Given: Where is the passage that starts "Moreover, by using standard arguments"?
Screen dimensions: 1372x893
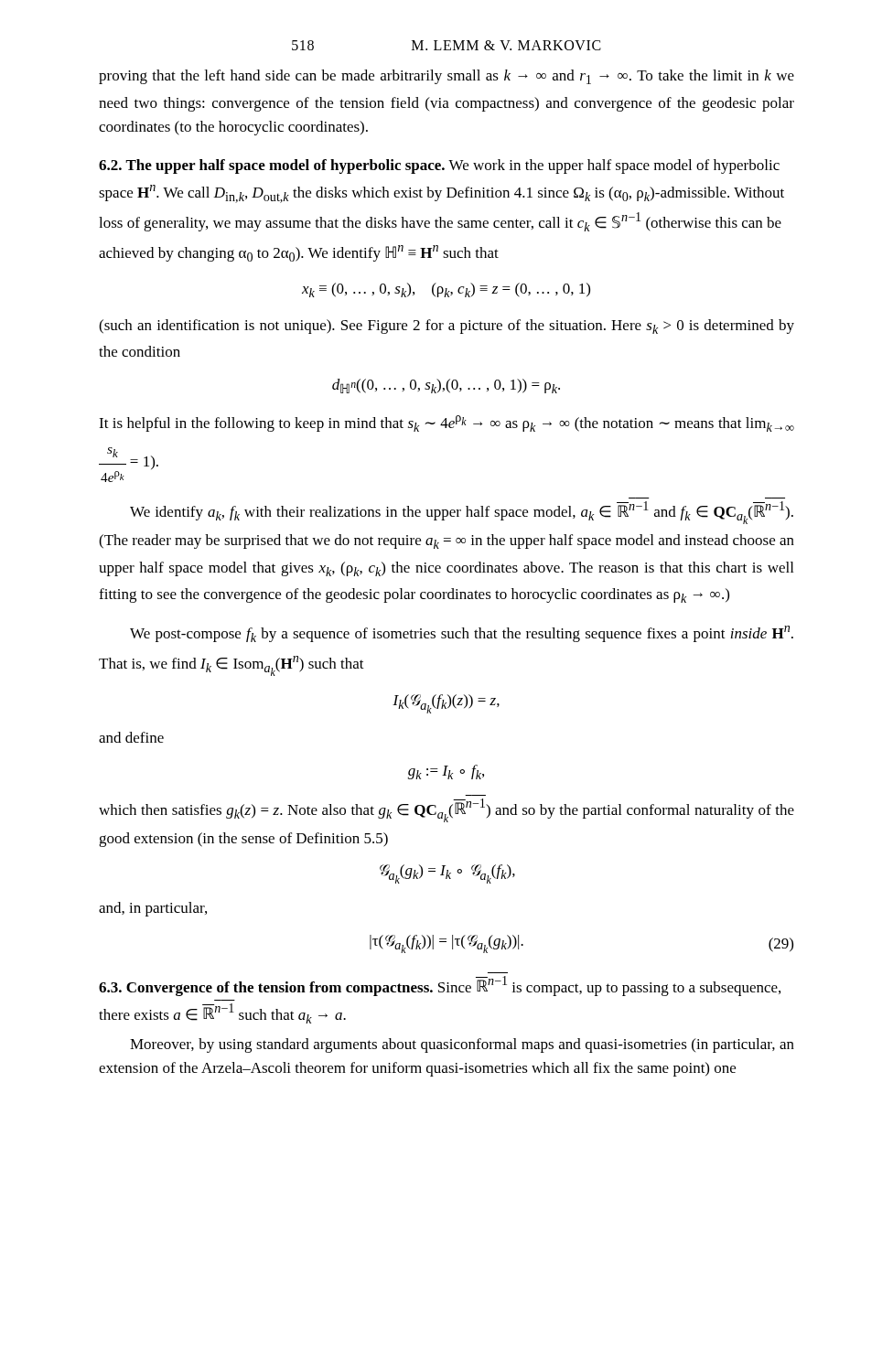Looking at the screenshot, I should (446, 1057).
